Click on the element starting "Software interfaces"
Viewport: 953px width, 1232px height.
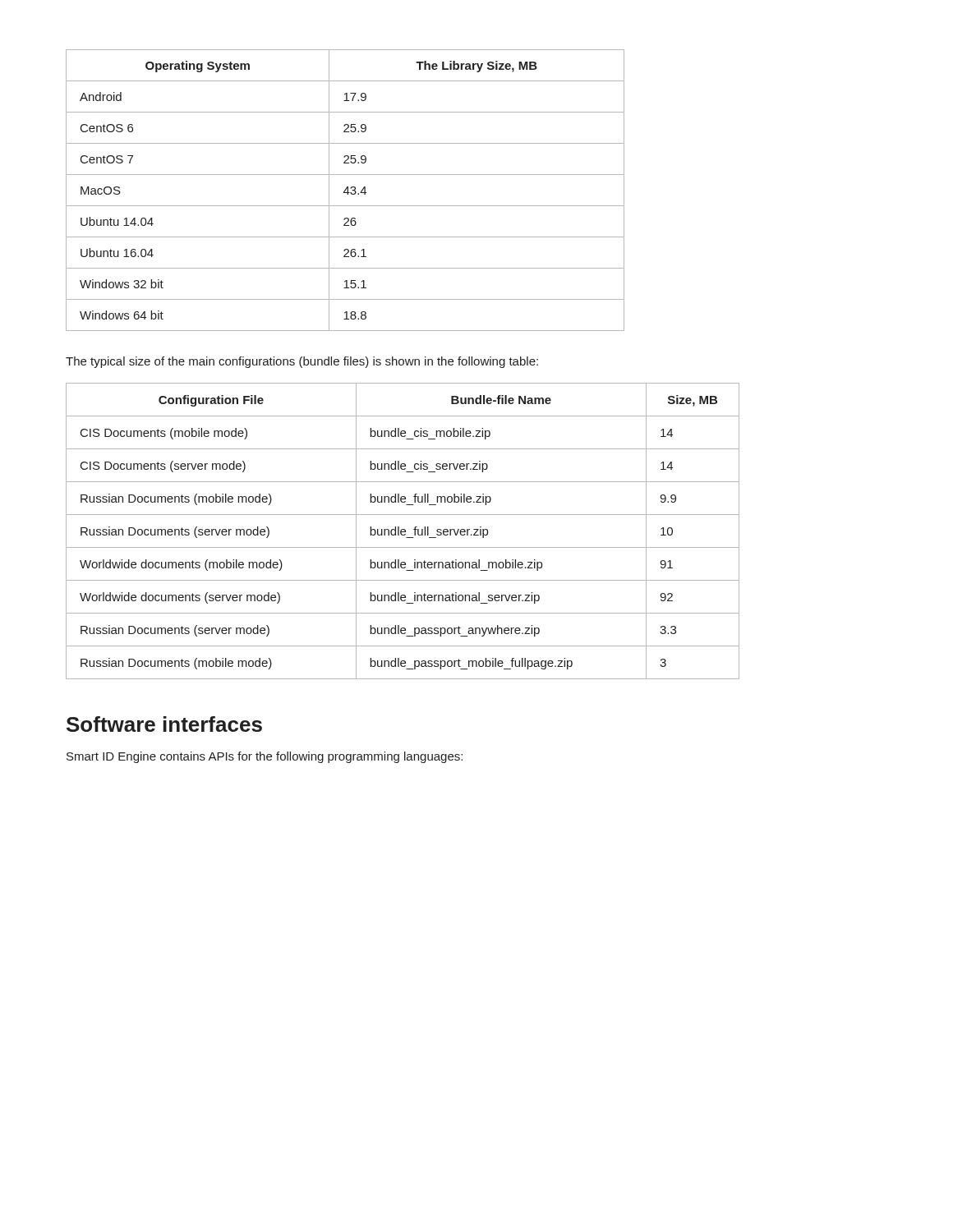point(164,724)
